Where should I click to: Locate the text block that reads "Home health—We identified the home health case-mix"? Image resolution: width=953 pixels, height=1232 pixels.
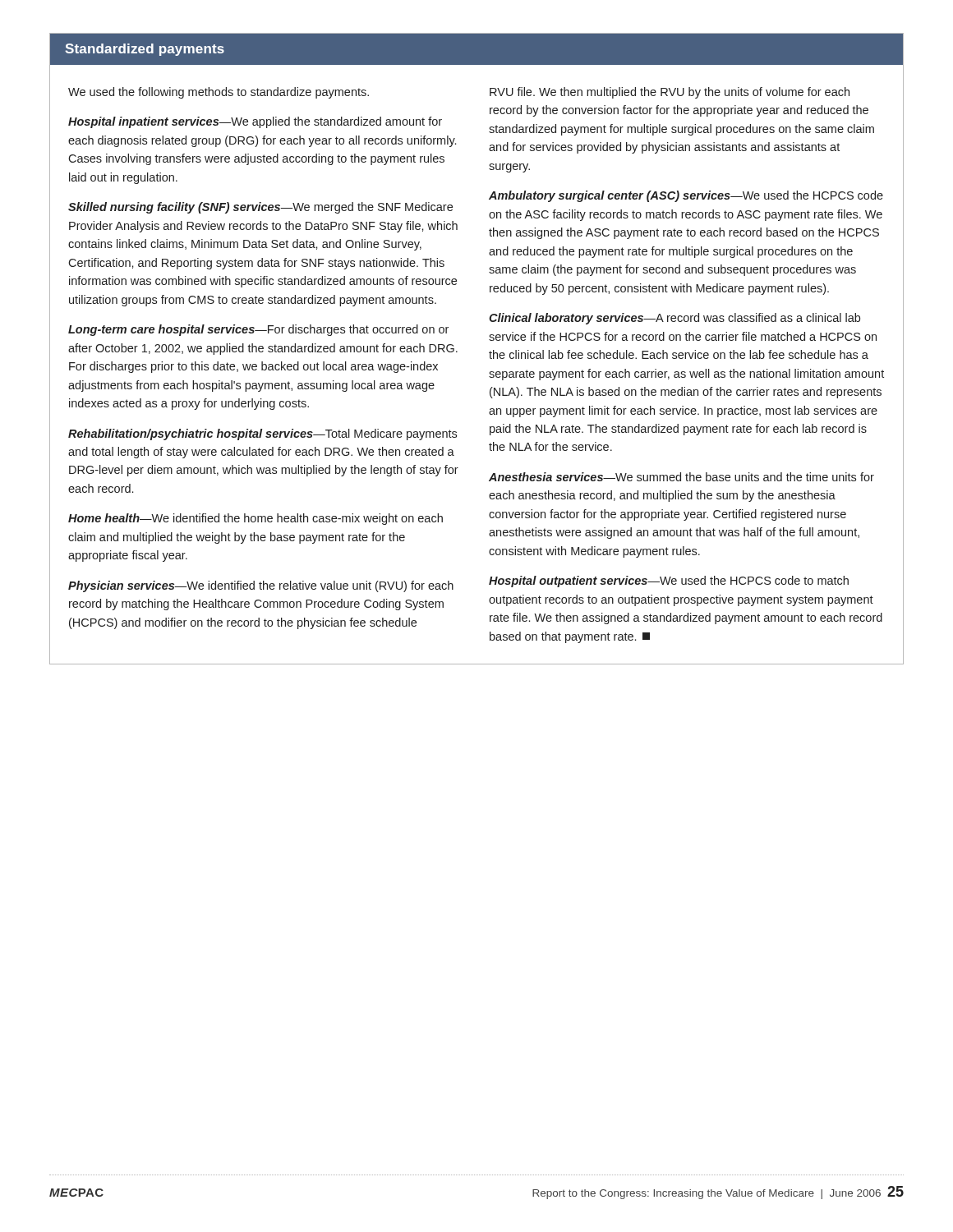pyautogui.click(x=256, y=537)
